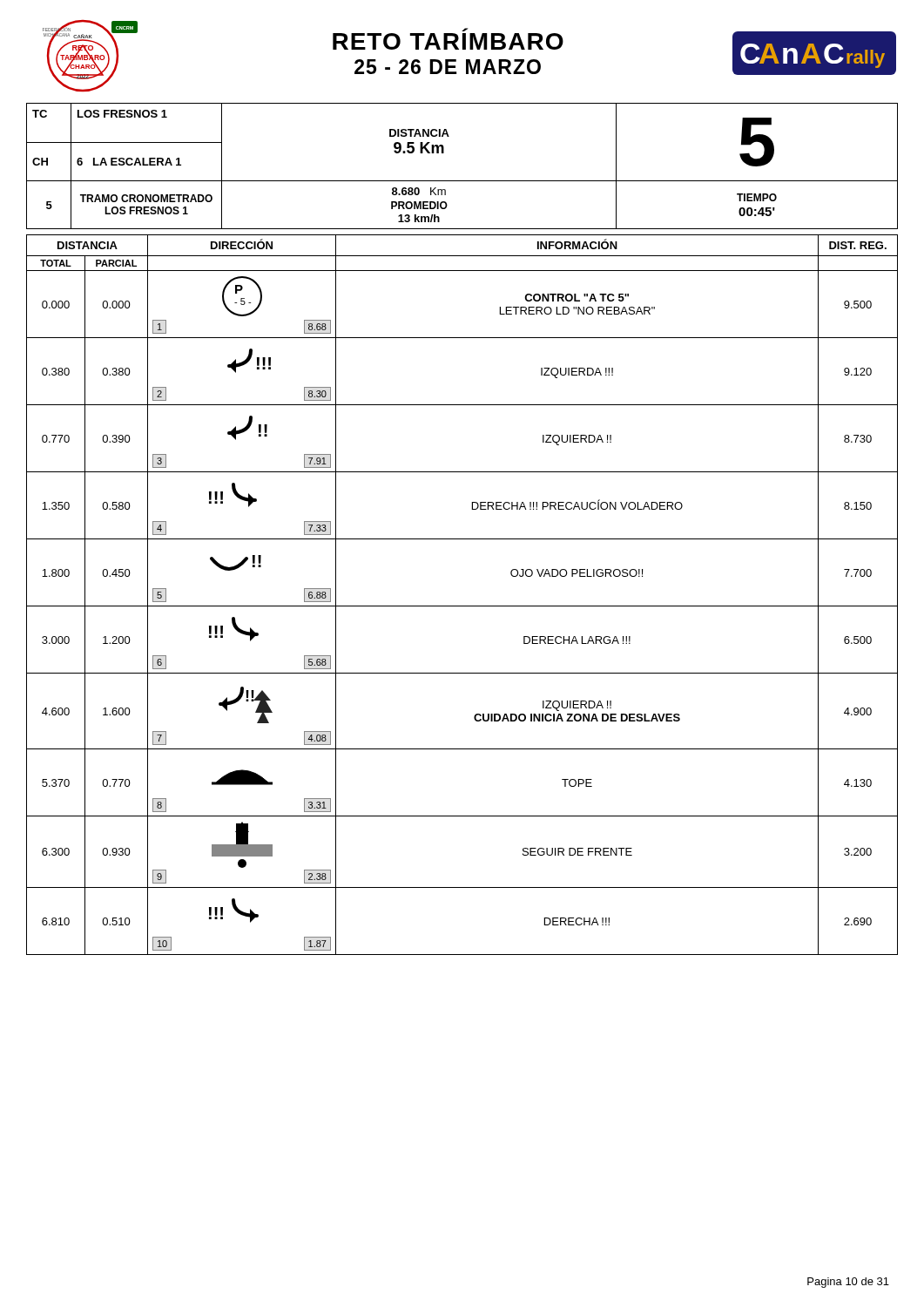The image size is (924, 1307).
Task: Point to the title beginning "RETO TARÍMBARO 25 - 26 DE"
Action: (x=448, y=53)
